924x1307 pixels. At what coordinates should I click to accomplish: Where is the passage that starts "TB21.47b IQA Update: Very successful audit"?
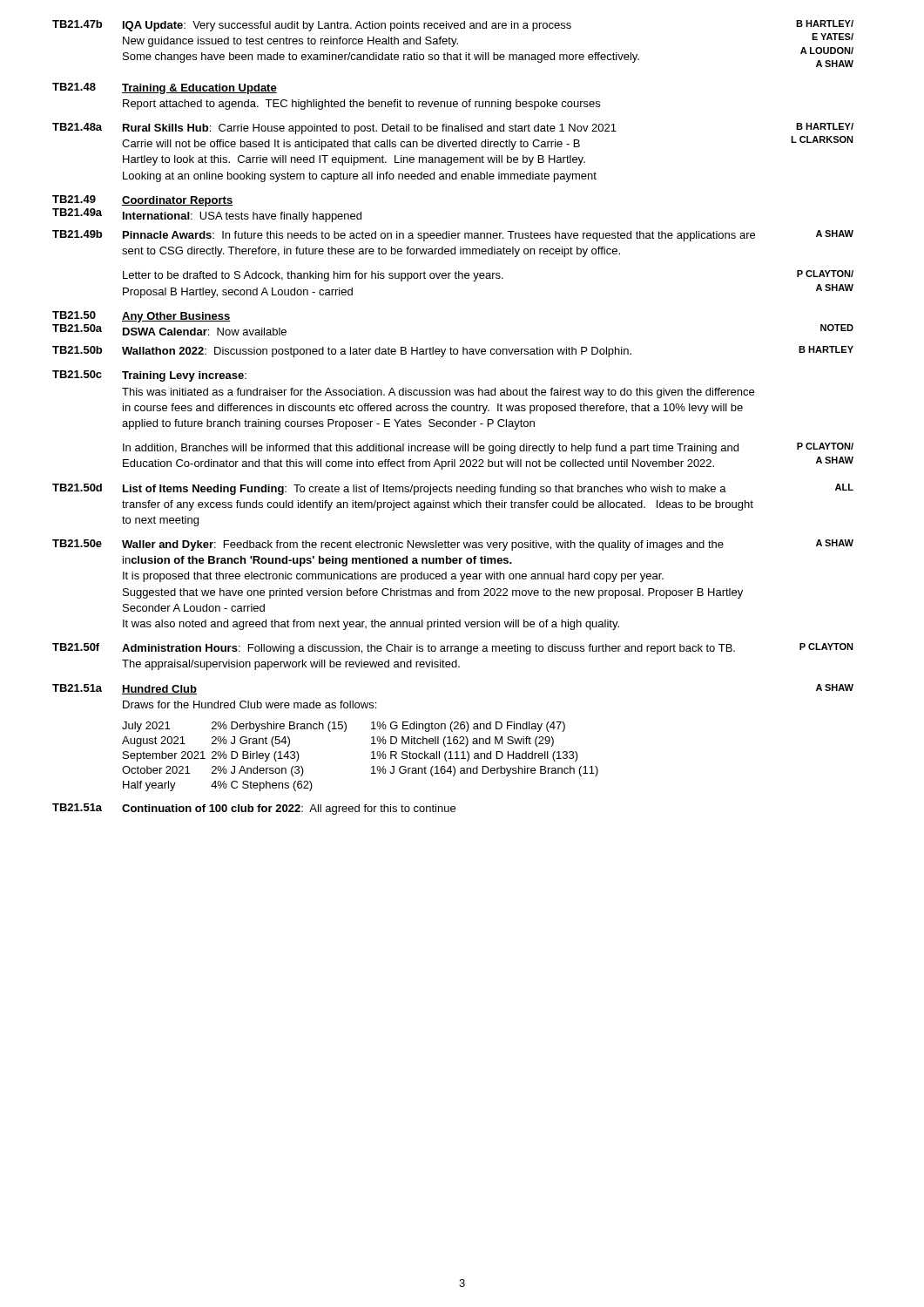click(453, 44)
